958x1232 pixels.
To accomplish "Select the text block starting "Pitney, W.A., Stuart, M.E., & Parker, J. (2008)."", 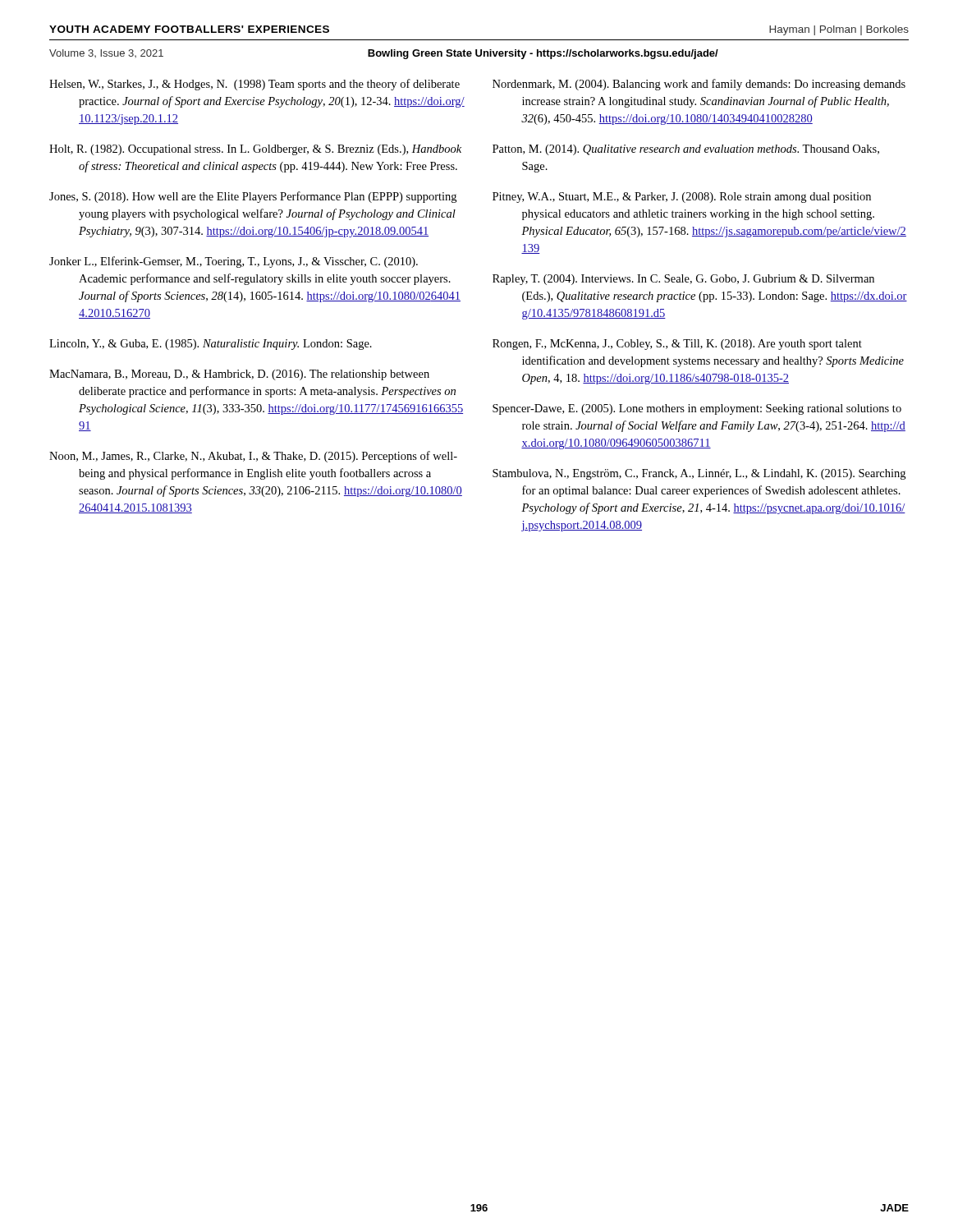I will pyautogui.click(x=699, y=222).
